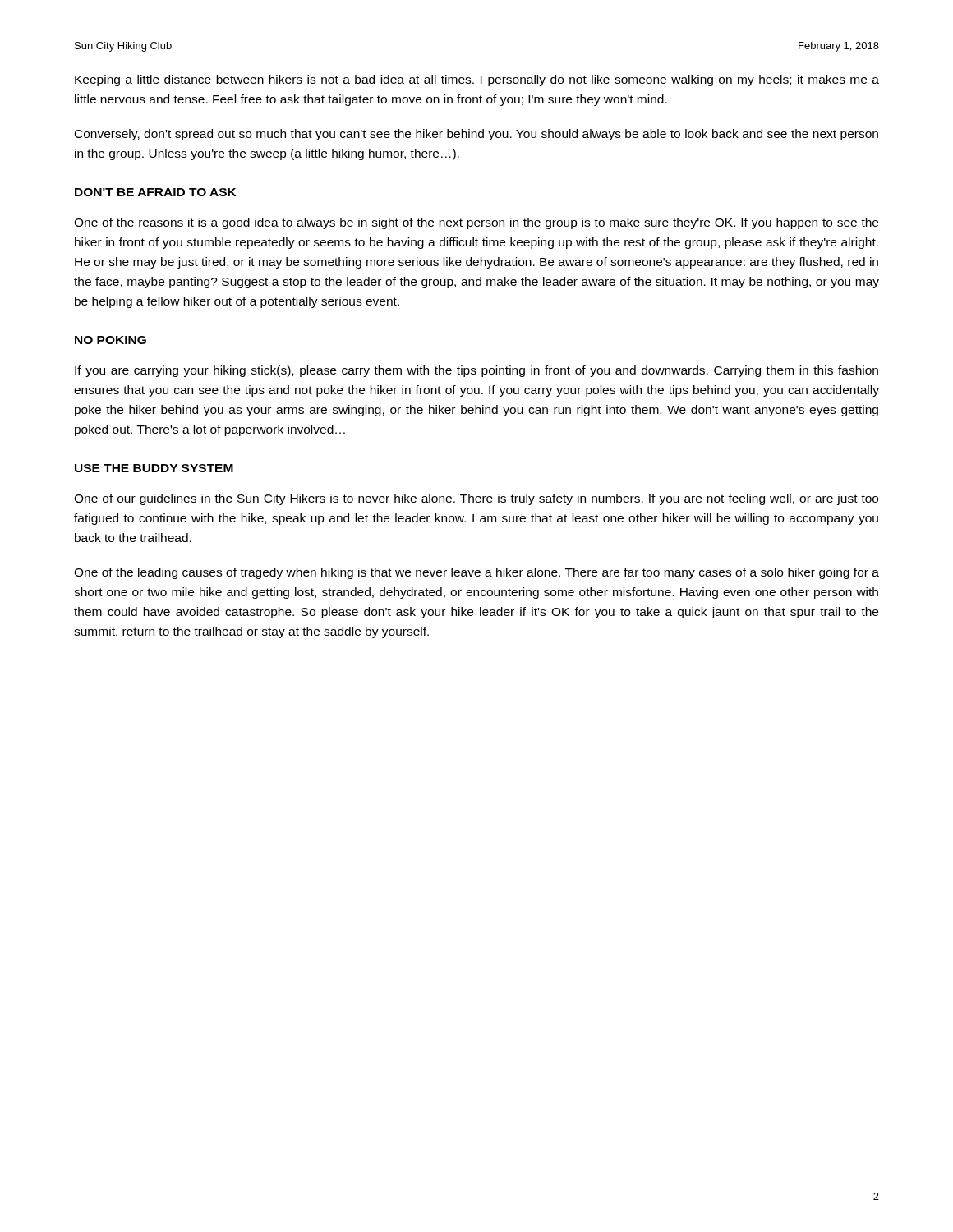Find the block on this page that starts "One of the reasons it is a"

(x=476, y=262)
